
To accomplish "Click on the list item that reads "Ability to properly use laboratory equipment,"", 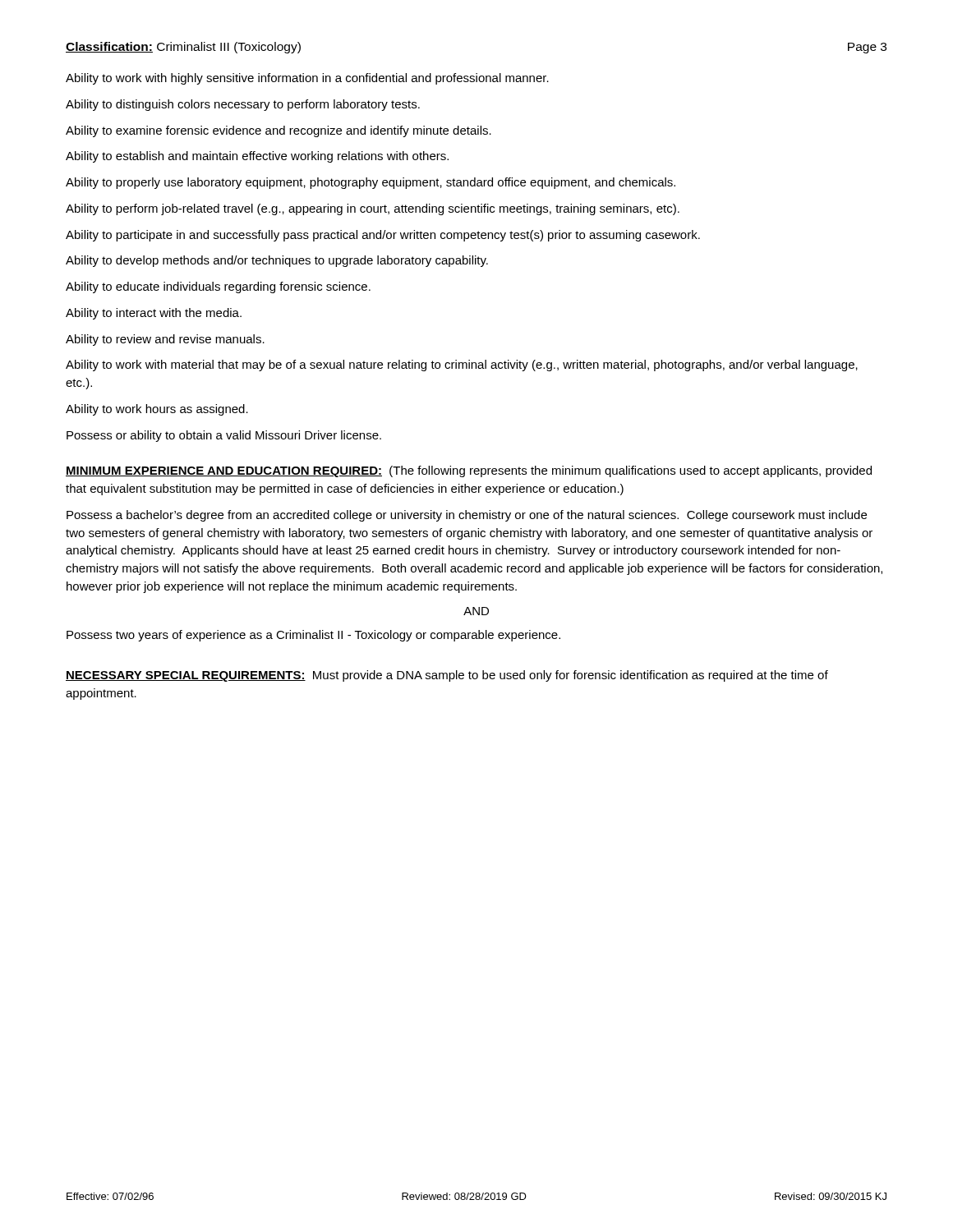I will pos(371,182).
